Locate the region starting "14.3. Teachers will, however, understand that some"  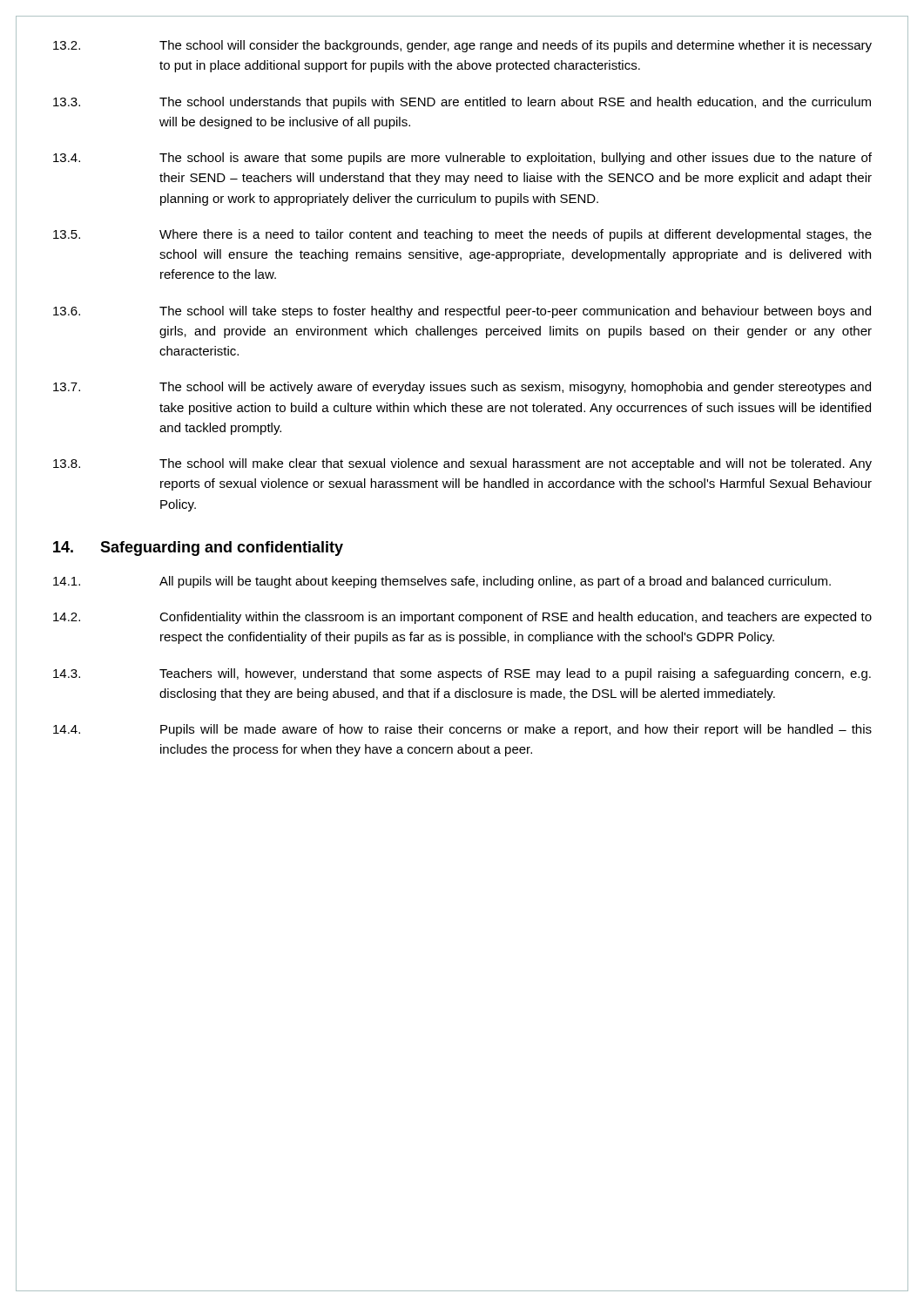tap(462, 683)
